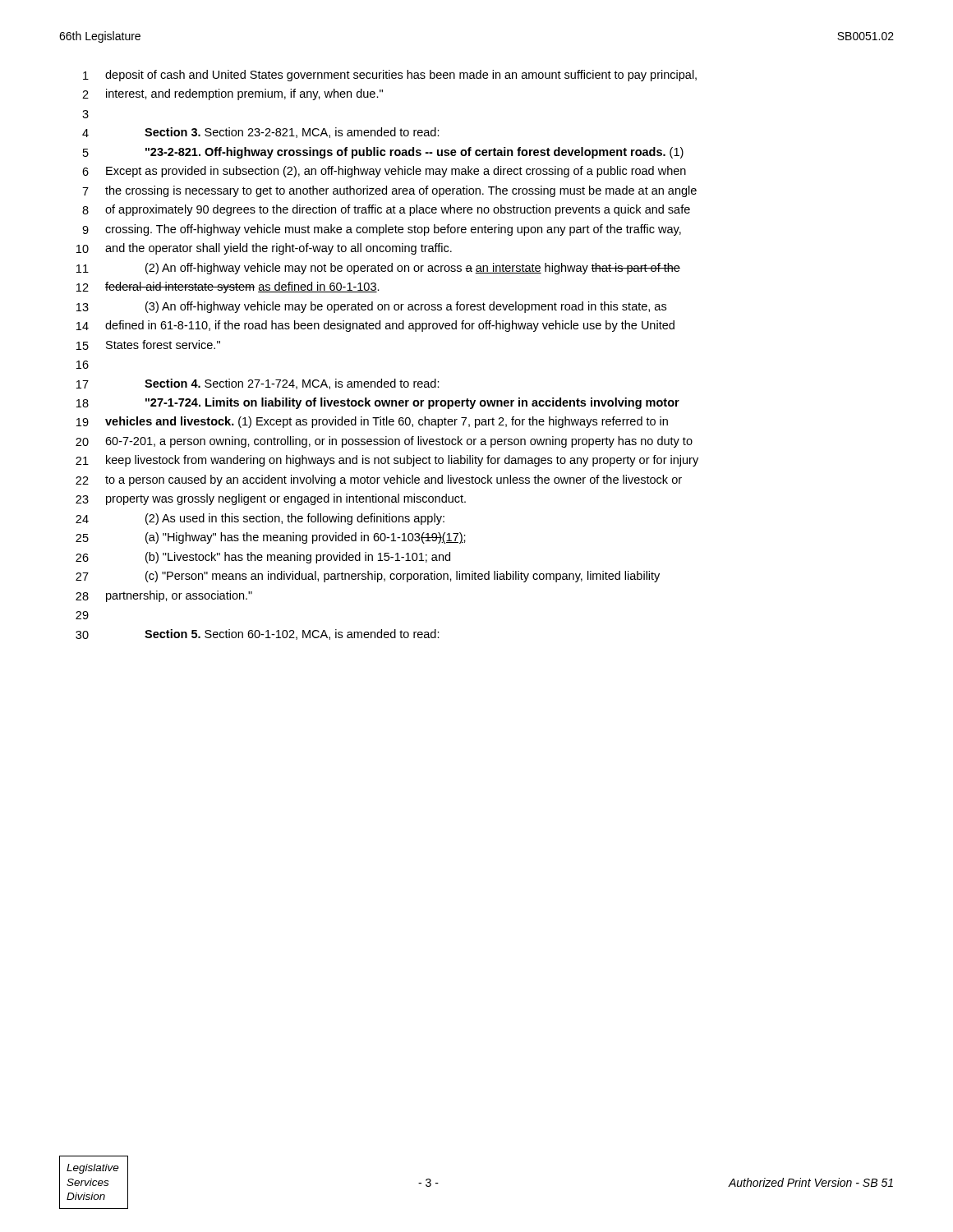Point to the block beginning "8 of approximately 90 degrees to the direction"
The width and height of the screenshot is (953, 1232).
pos(476,210)
